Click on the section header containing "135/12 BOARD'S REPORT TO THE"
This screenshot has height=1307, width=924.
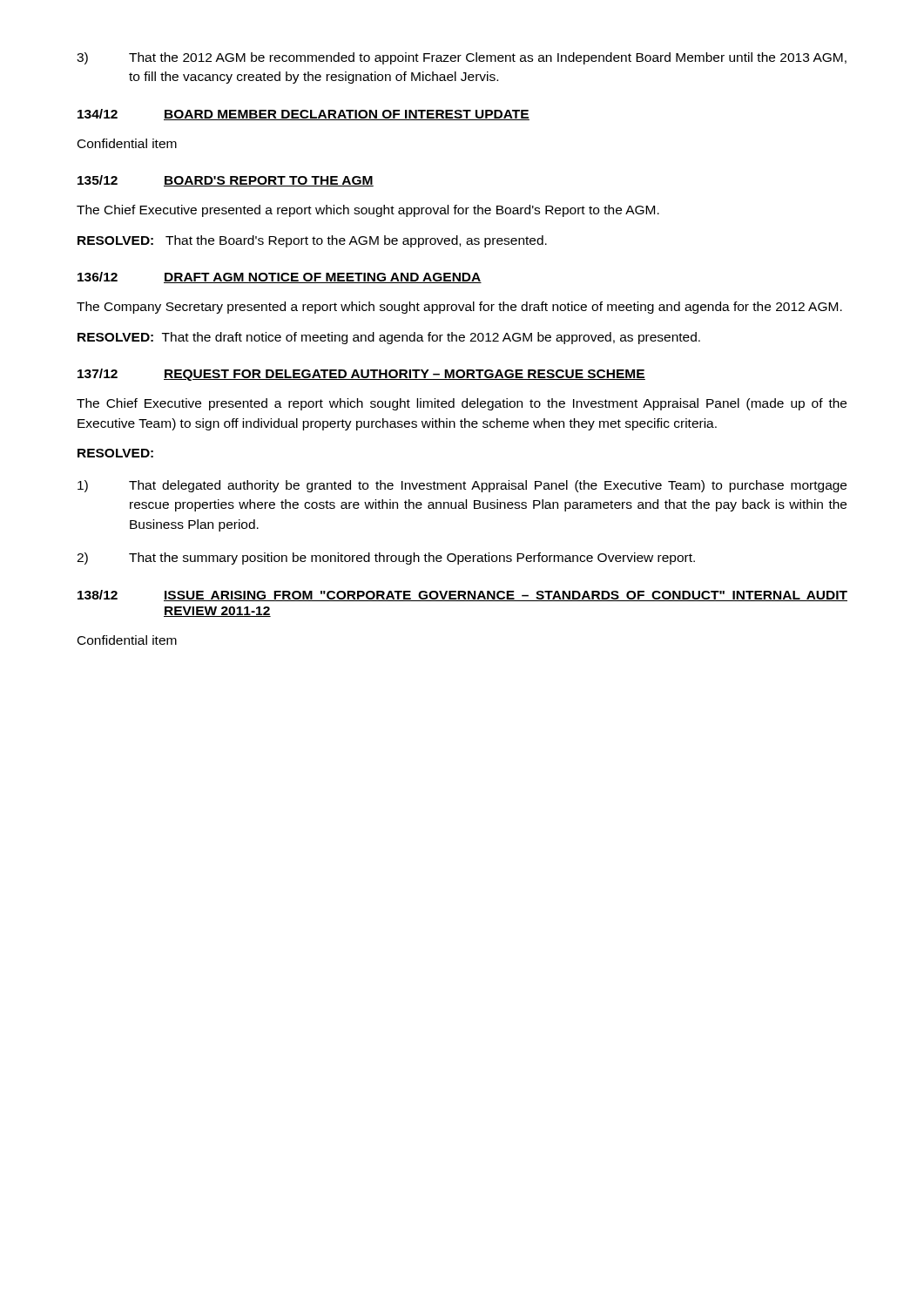click(226, 181)
